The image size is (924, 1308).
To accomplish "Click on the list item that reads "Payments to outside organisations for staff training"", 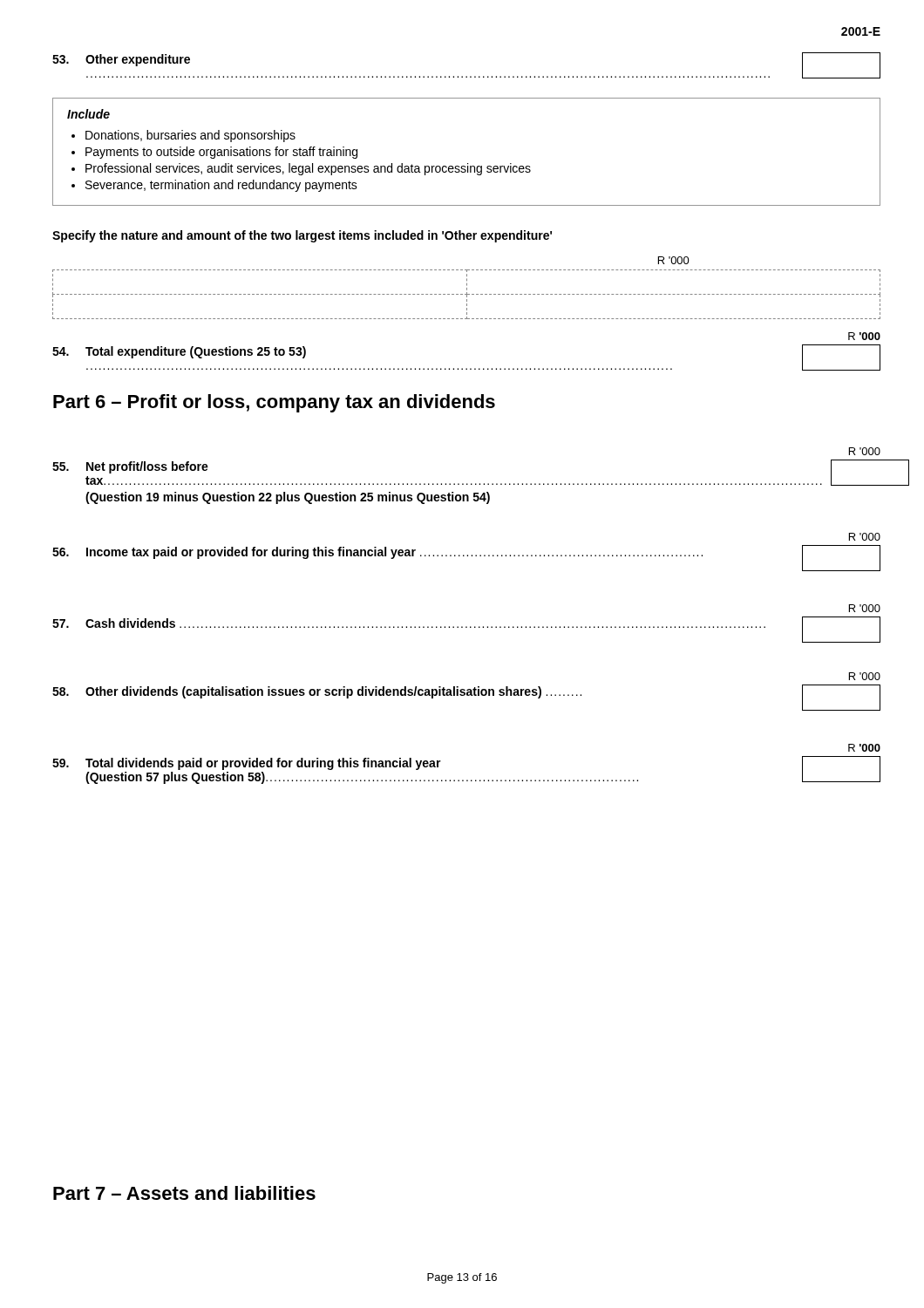I will 221,152.
